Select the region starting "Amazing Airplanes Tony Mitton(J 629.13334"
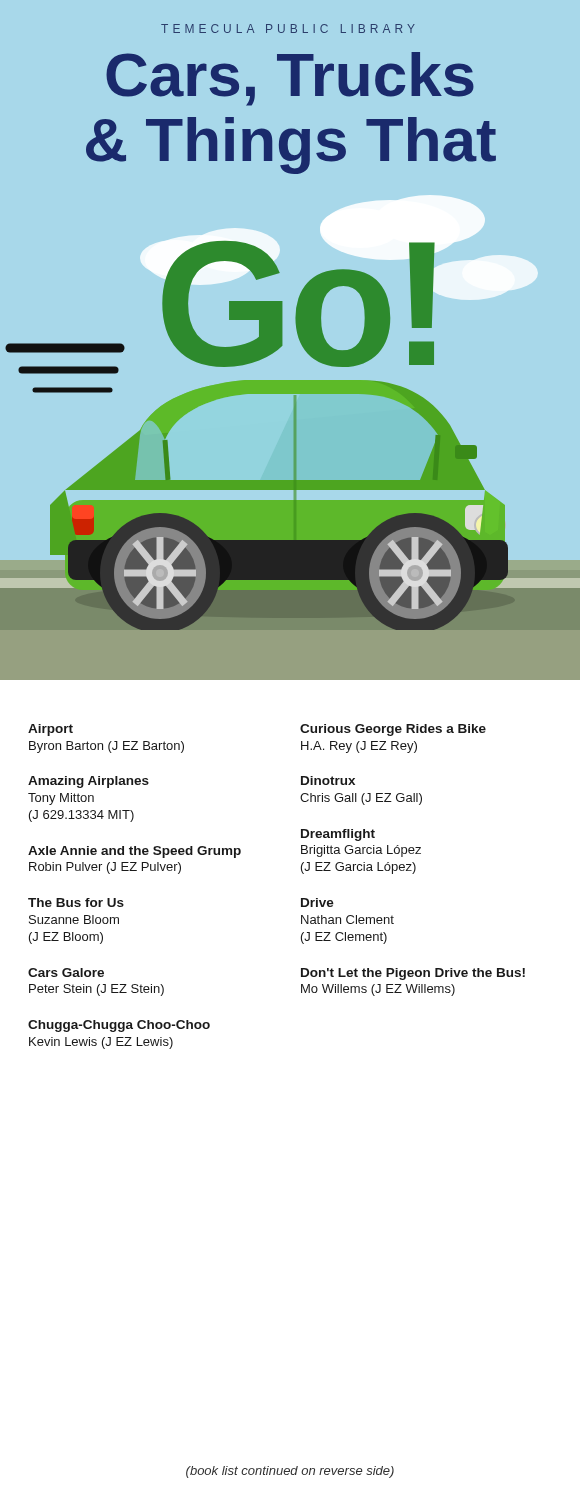Viewport: 580px width, 1500px height. (88, 782)
